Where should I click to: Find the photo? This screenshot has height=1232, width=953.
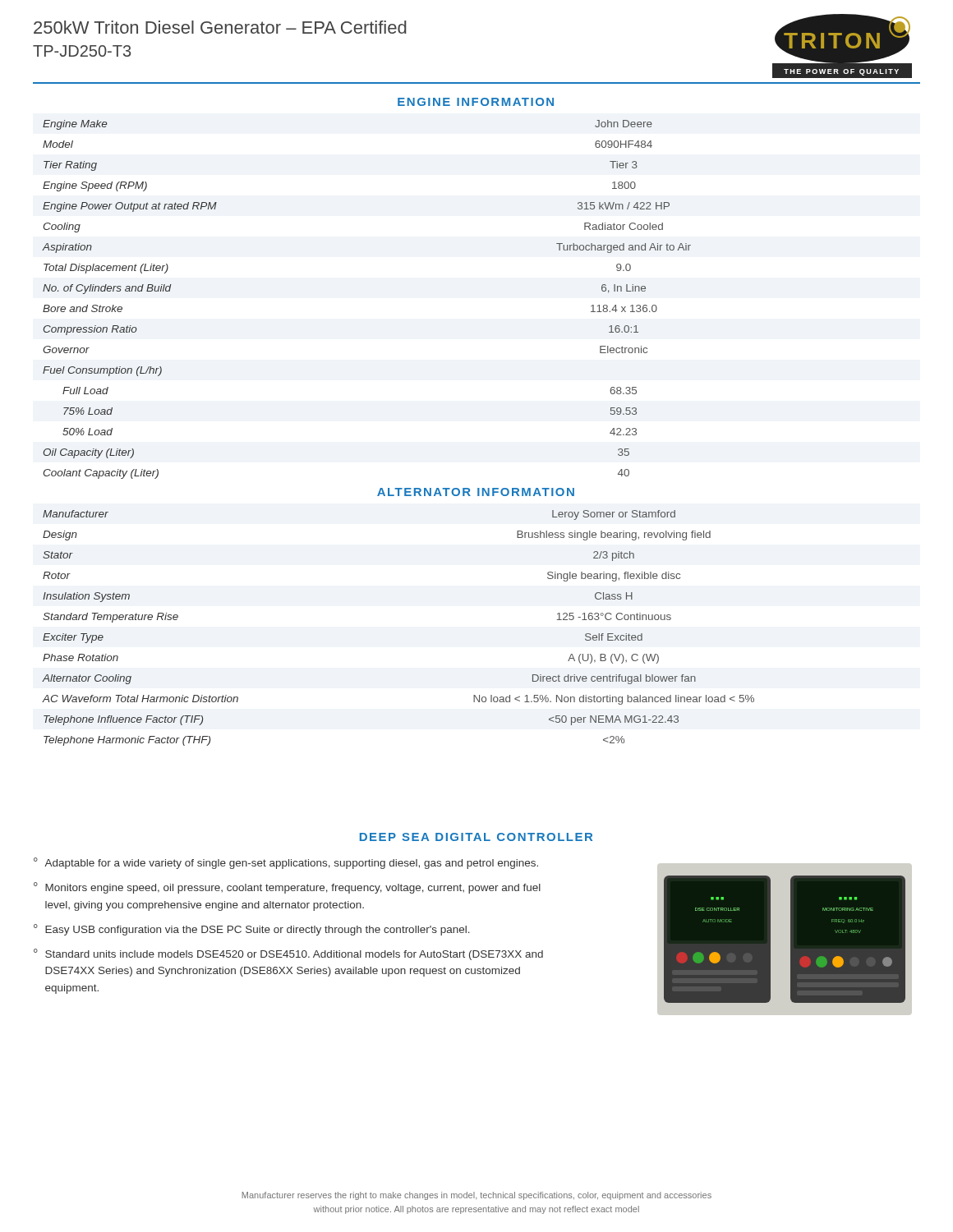pos(785,940)
